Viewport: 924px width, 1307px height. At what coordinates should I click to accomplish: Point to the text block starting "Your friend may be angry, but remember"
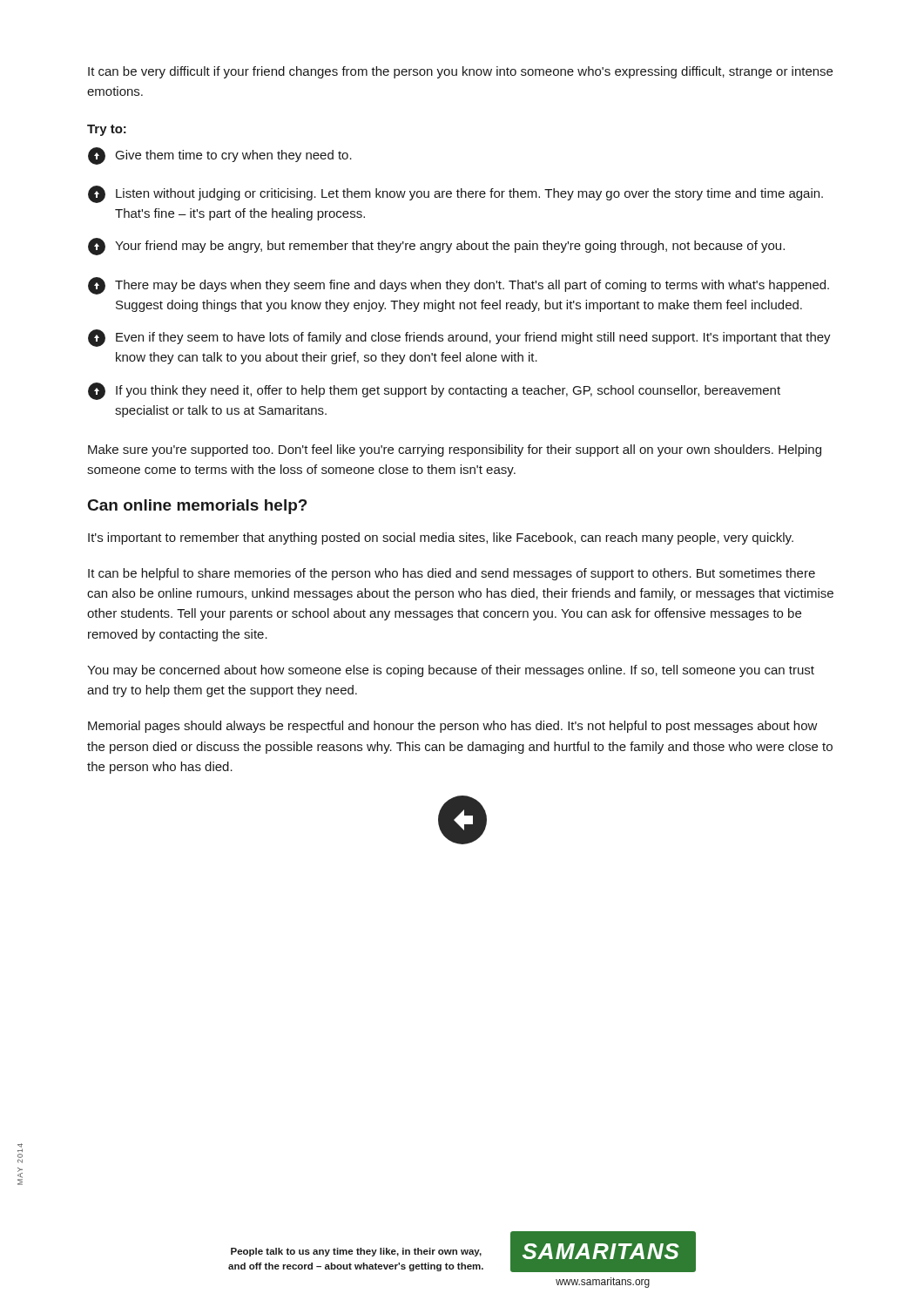click(x=462, y=249)
